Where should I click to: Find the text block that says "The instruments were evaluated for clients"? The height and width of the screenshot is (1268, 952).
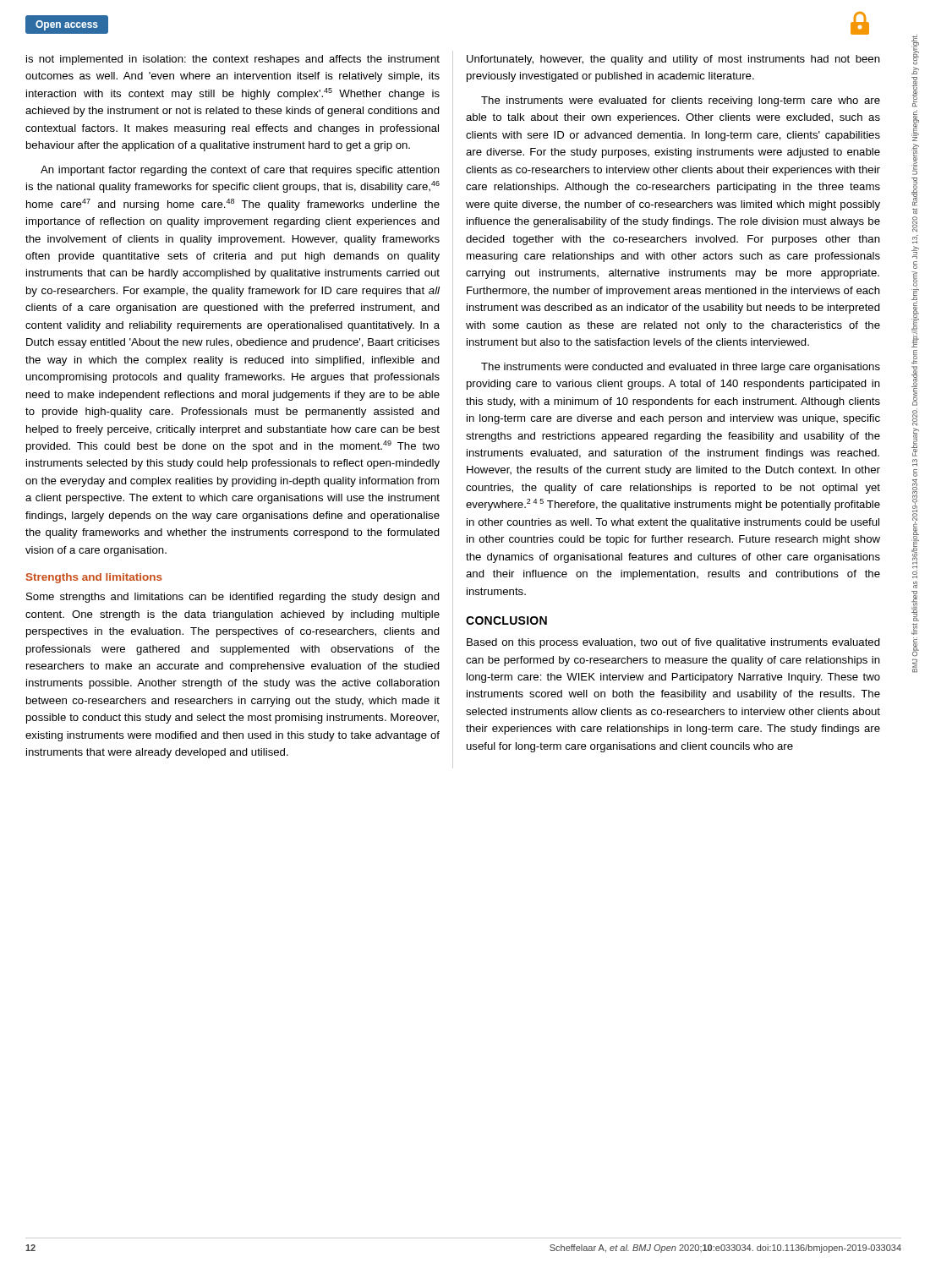point(673,222)
